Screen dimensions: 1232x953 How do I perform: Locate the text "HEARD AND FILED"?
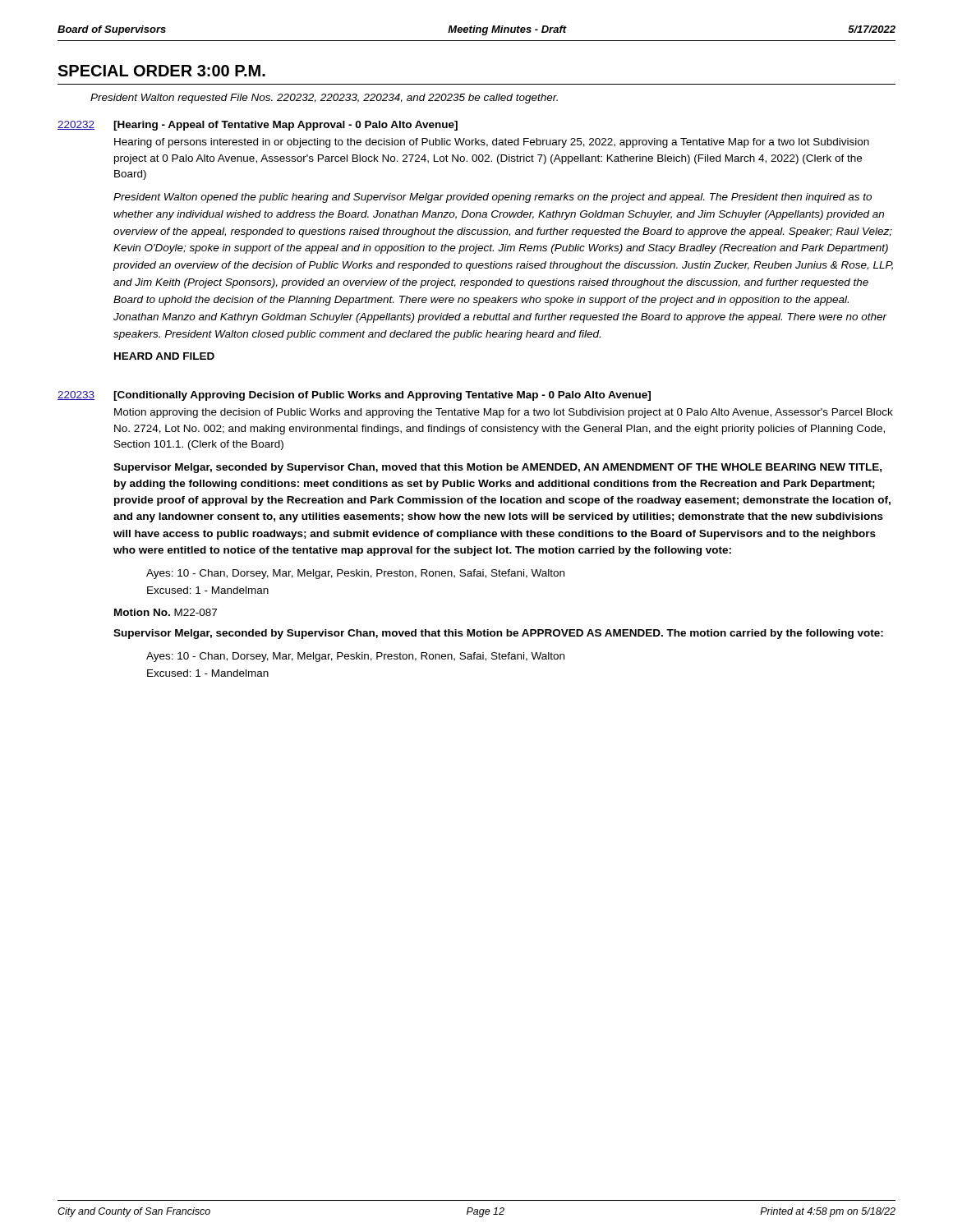tap(164, 356)
